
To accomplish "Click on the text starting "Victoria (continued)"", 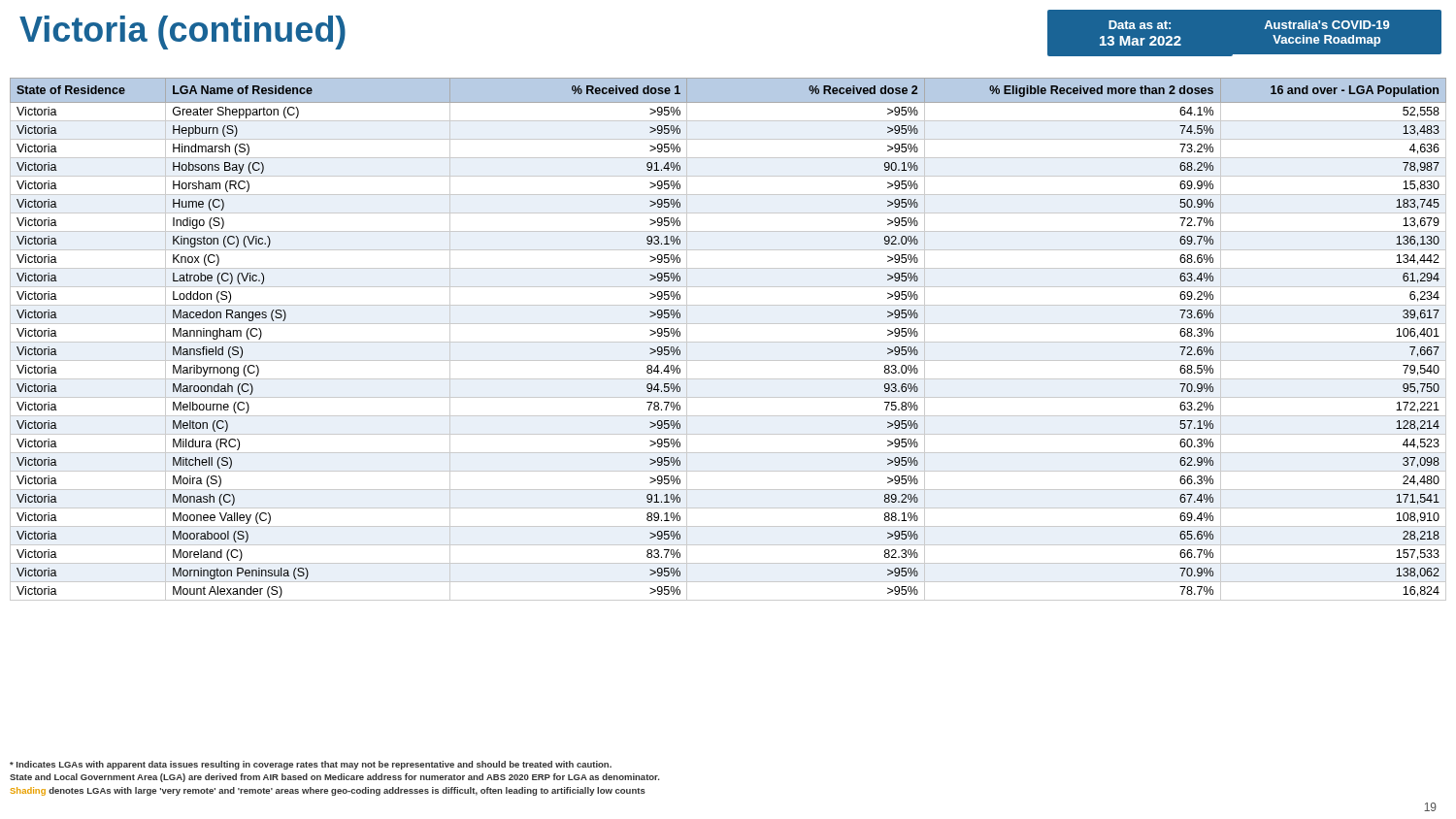I will 183,30.
